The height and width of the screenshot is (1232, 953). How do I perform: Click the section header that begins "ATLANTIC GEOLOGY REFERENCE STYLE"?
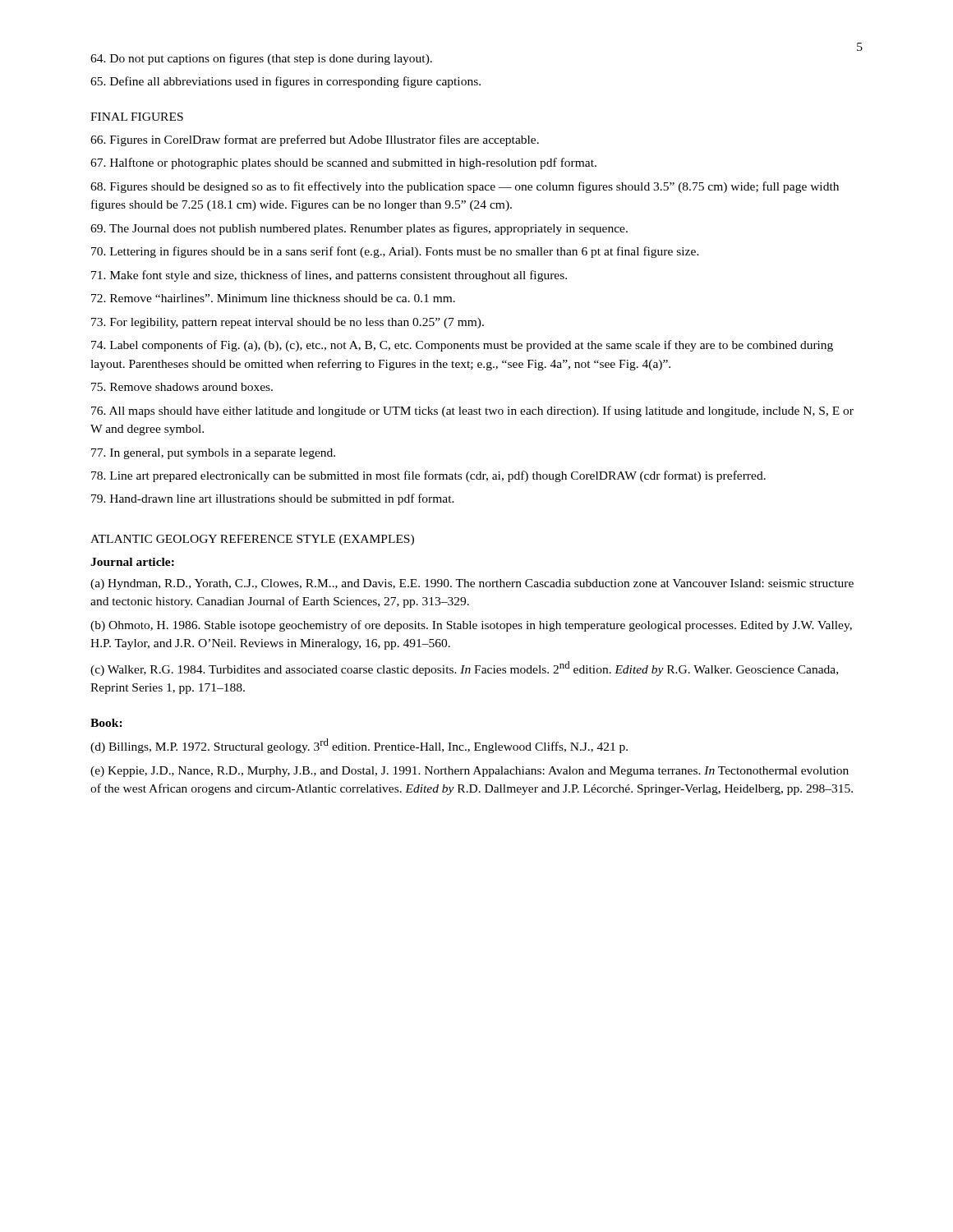pos(252,538)
